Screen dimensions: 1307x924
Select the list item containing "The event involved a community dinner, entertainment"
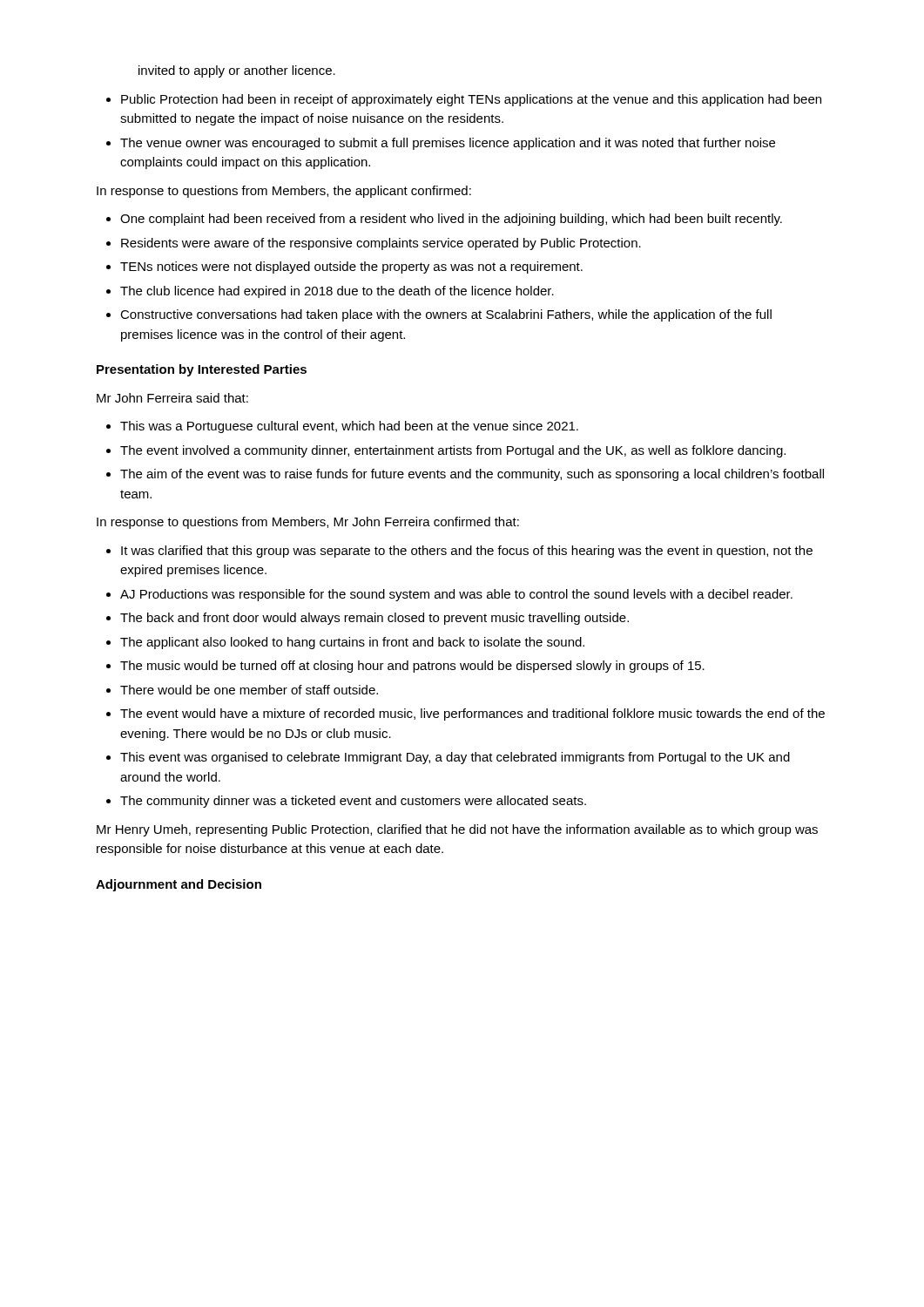[x=453, y=450]
